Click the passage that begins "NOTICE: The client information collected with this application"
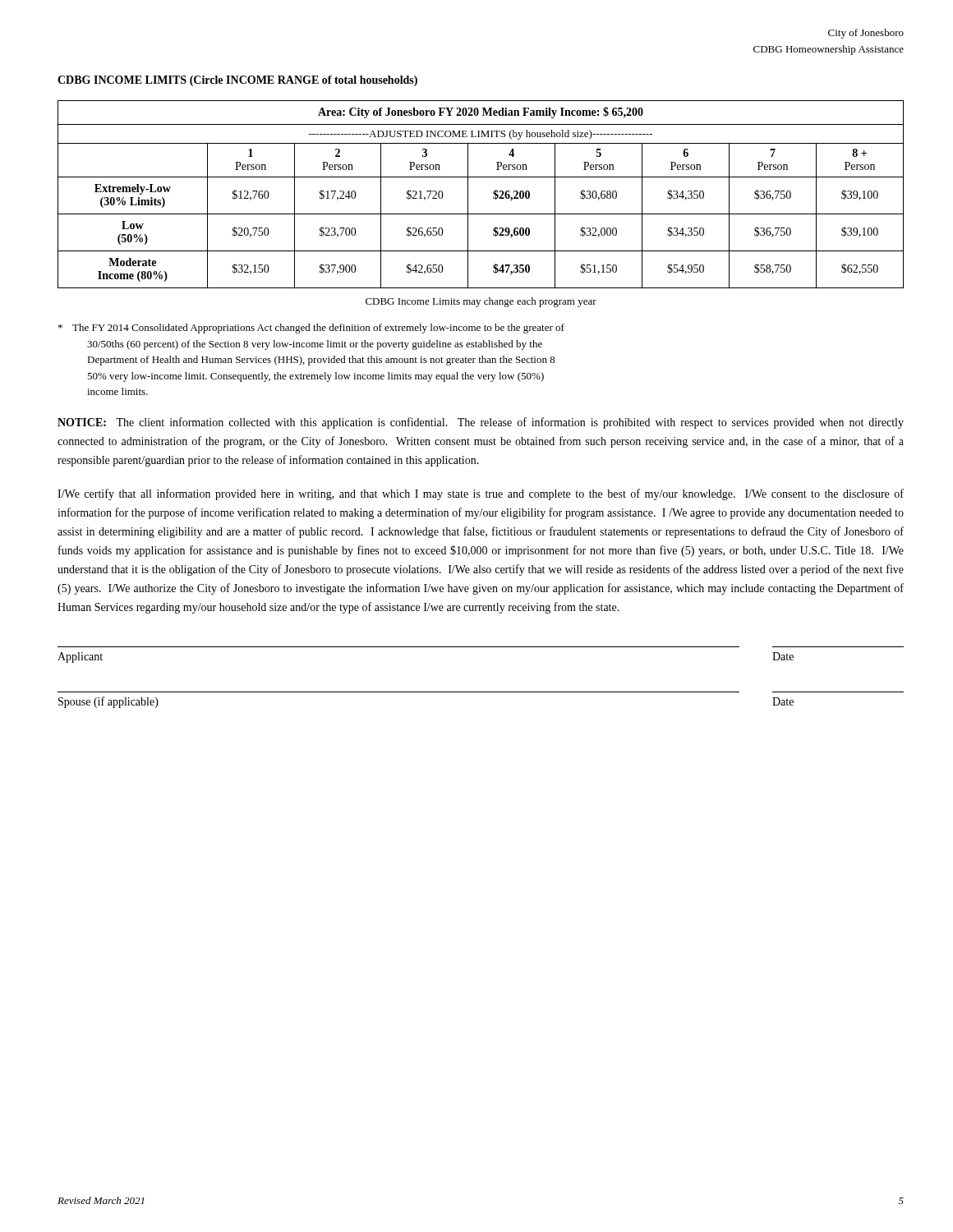 click(481, 441)
